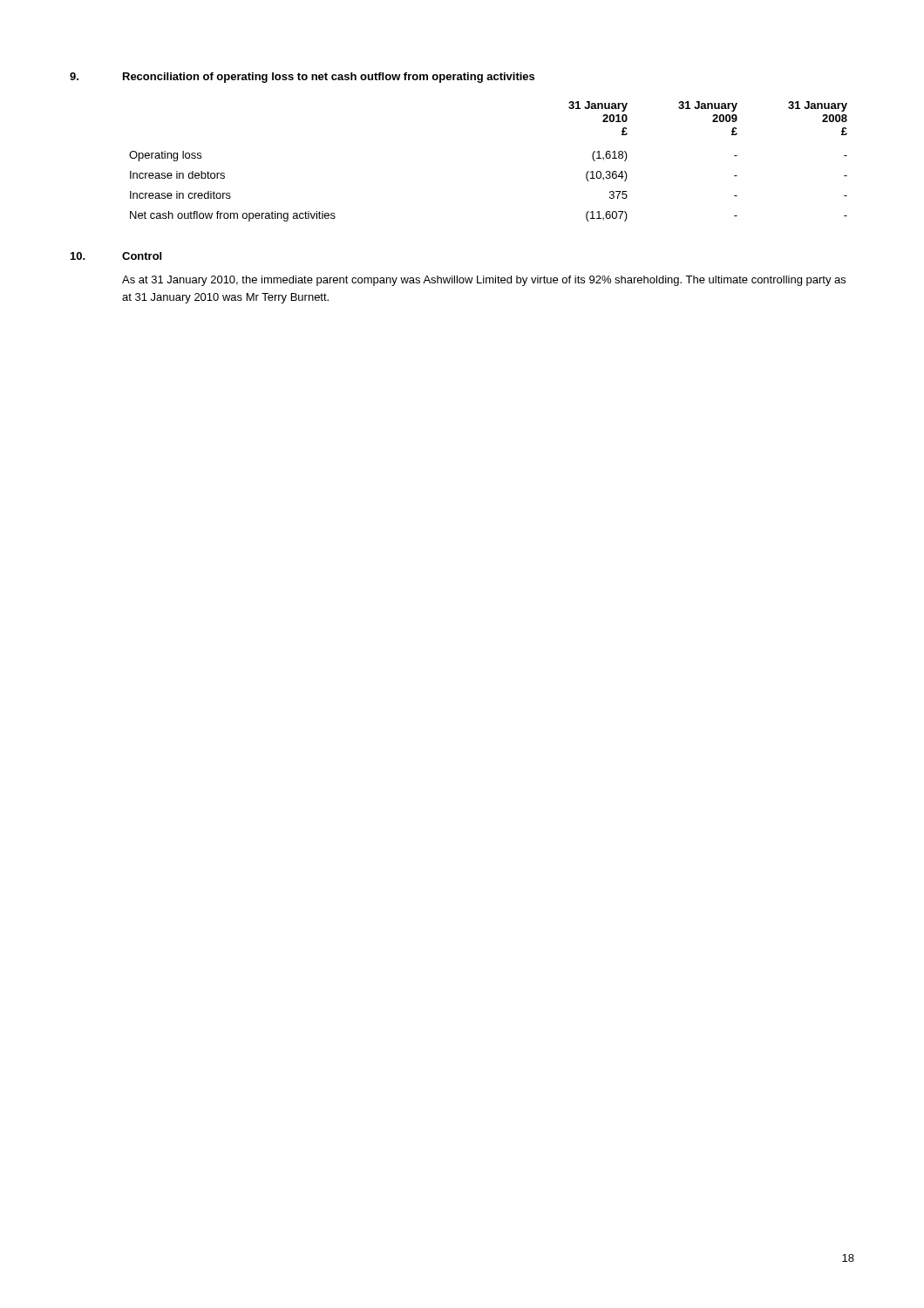The height and width of the screenshot is (1308, 924).
Task: Click on the text block with the text "As at 31 January"
Action: (x=484, y=288)
